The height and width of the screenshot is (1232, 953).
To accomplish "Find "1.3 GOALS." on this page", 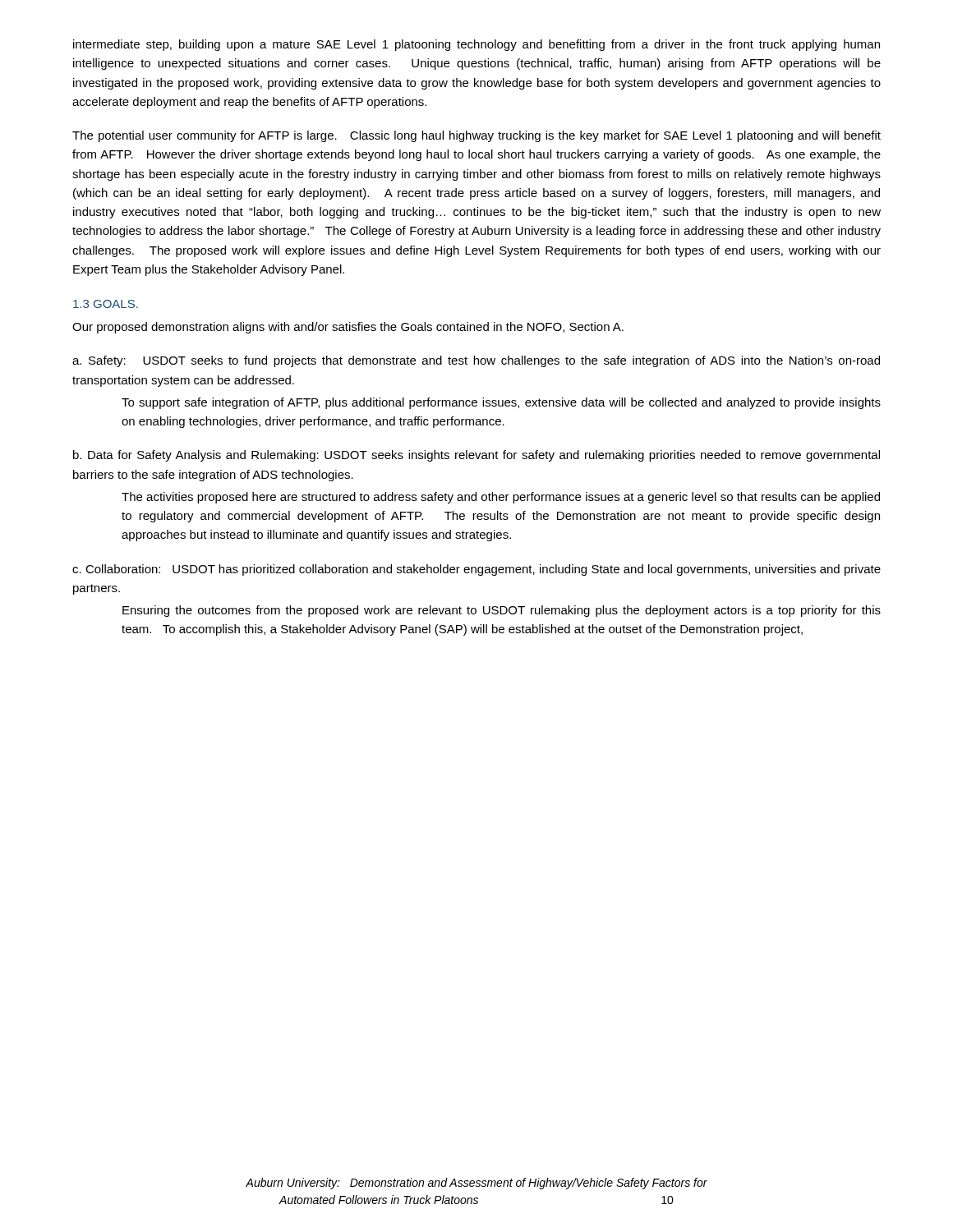I will (x=106, y=304).
